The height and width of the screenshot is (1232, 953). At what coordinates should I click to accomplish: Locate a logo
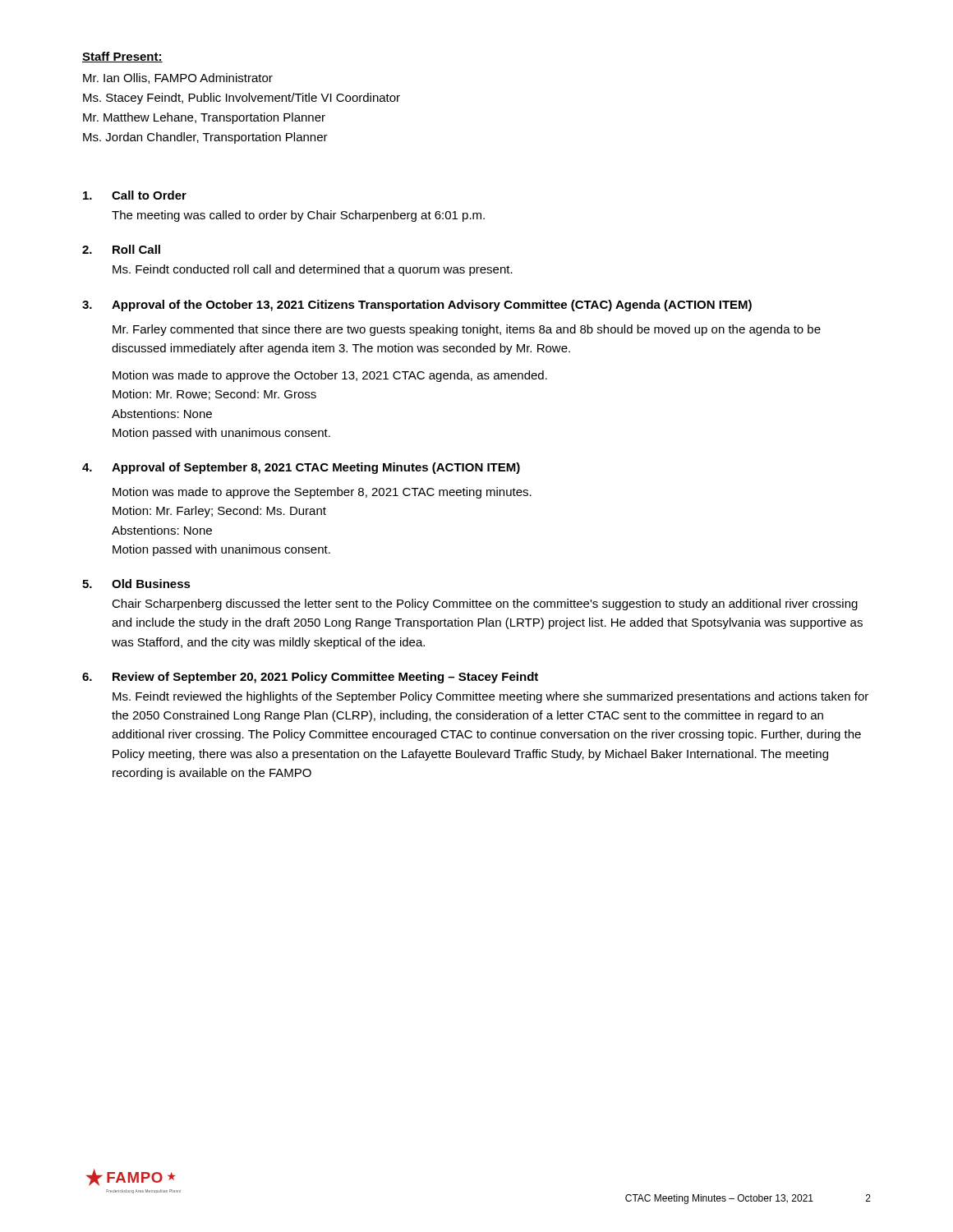click(131, 1186)
